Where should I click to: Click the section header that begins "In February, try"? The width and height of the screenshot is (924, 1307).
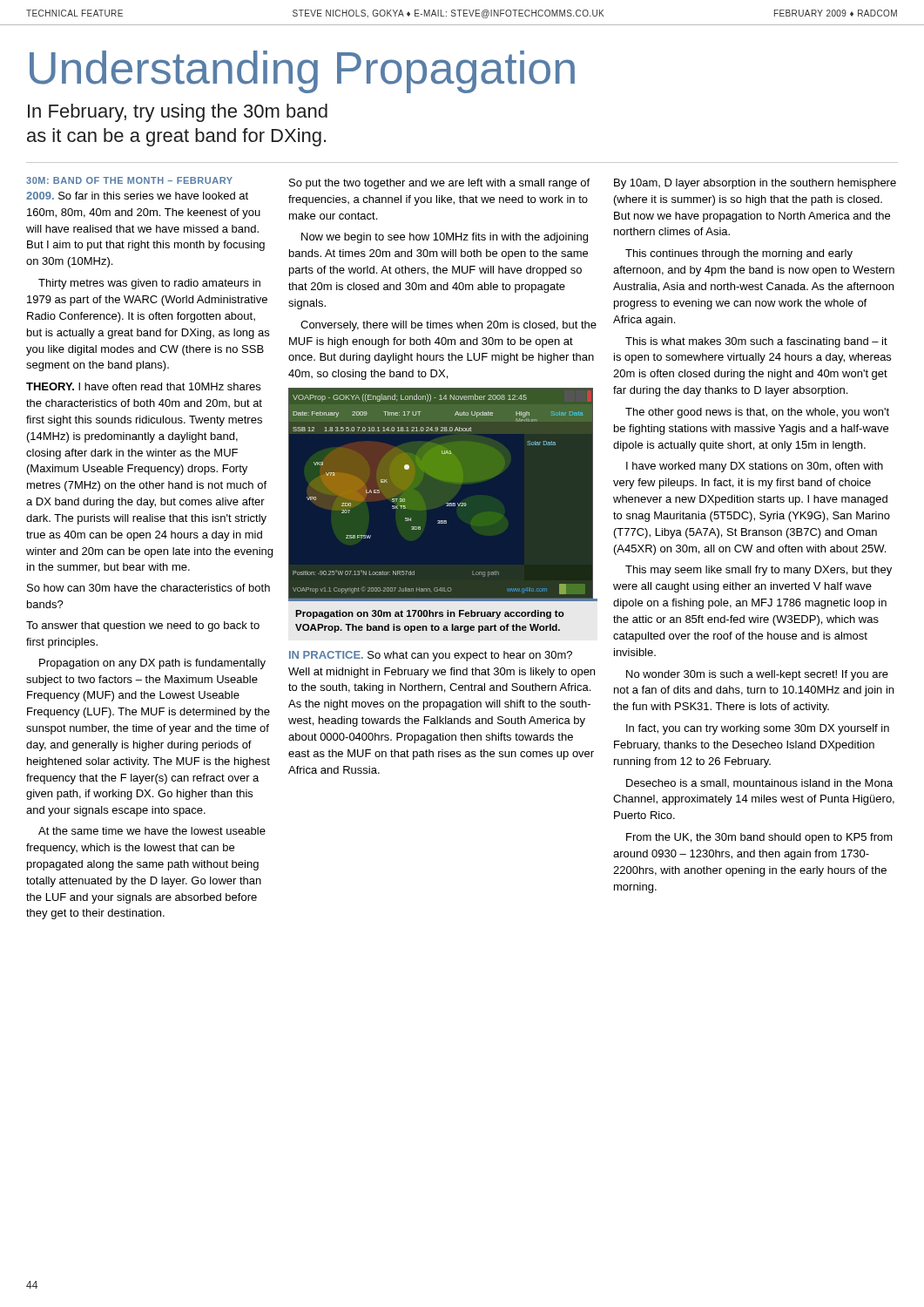(x=178, y=113)
